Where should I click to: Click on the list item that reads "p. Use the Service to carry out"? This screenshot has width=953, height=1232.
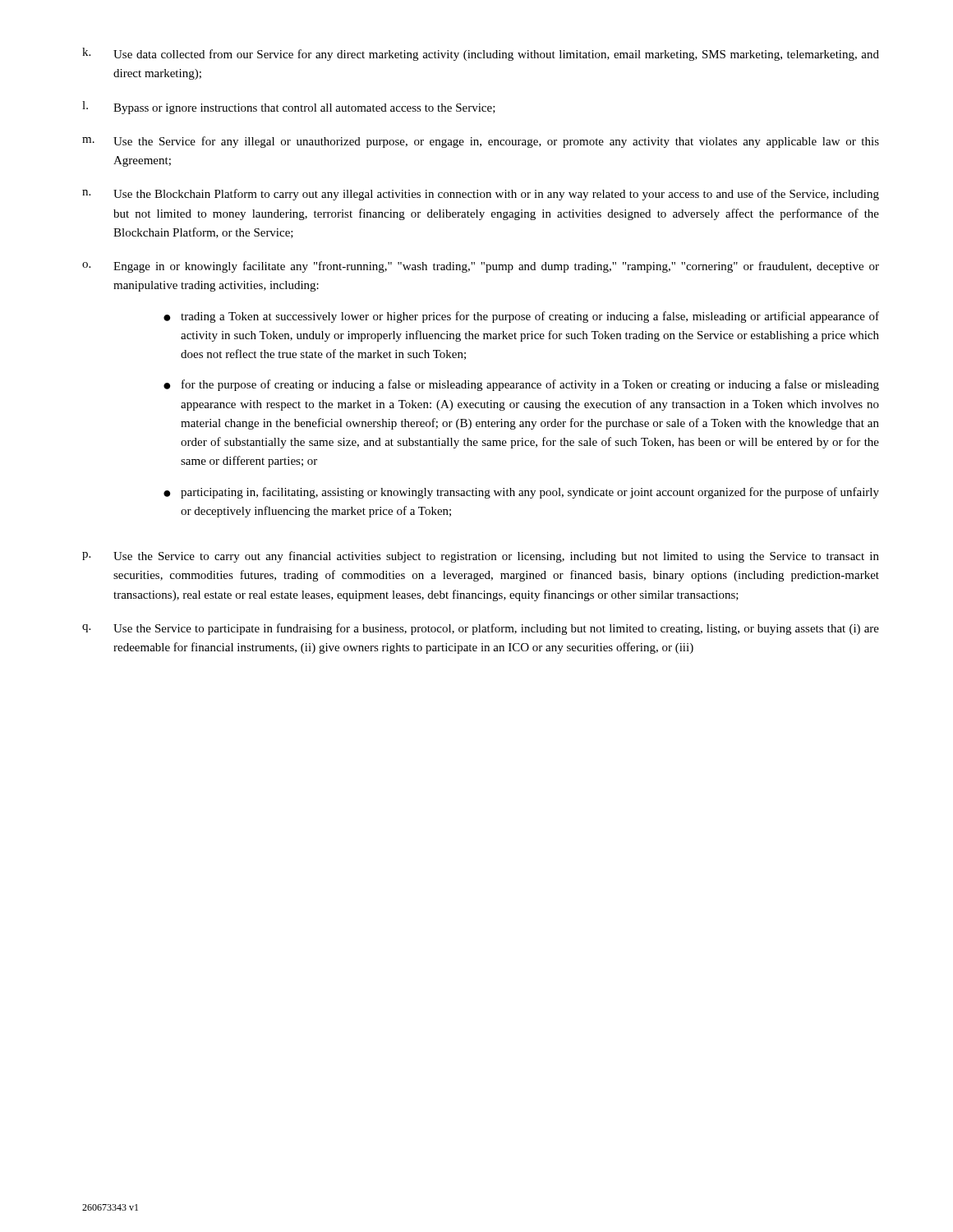click(x=481, y=576)
